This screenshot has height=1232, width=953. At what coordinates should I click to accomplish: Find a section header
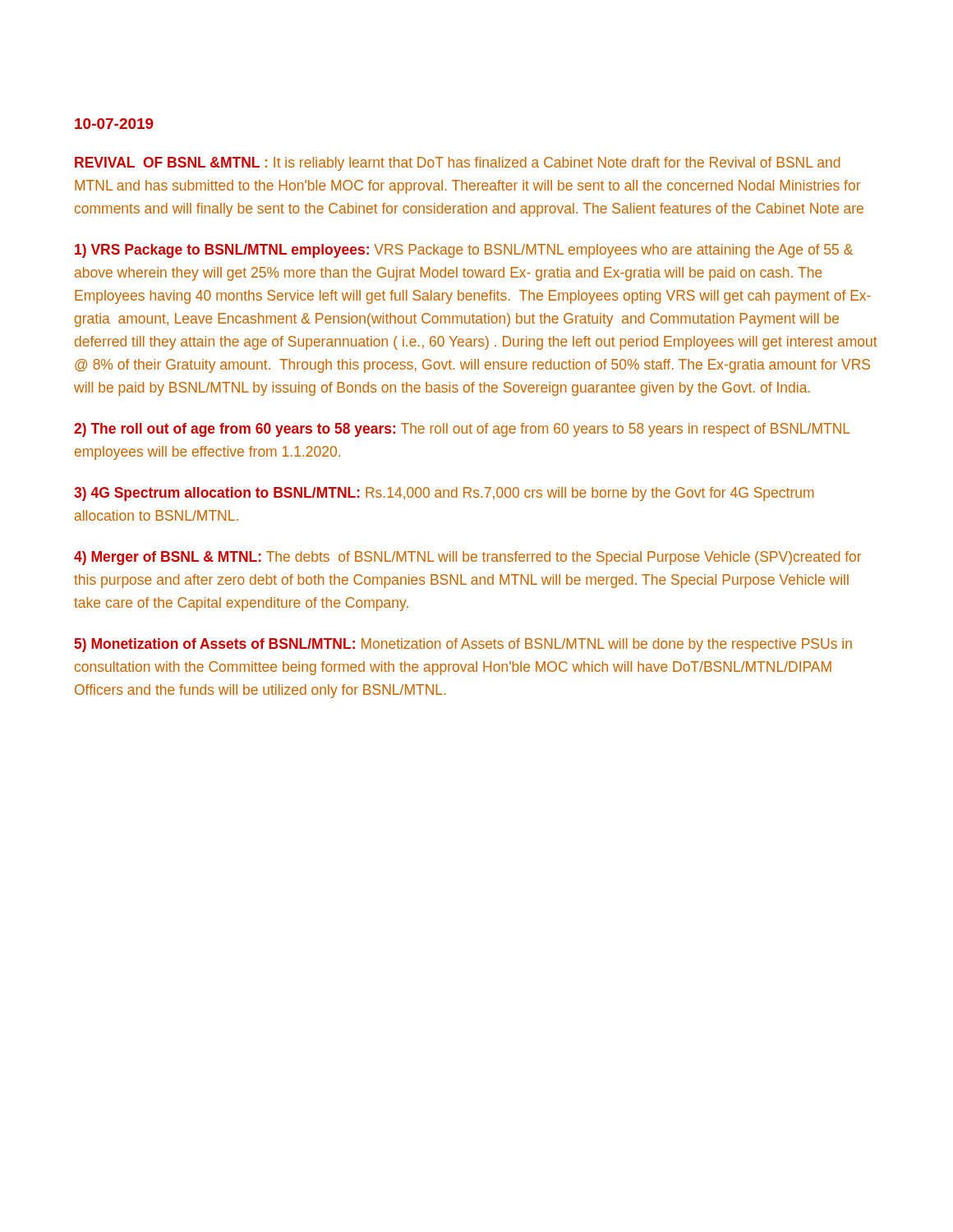coord(114,124)
